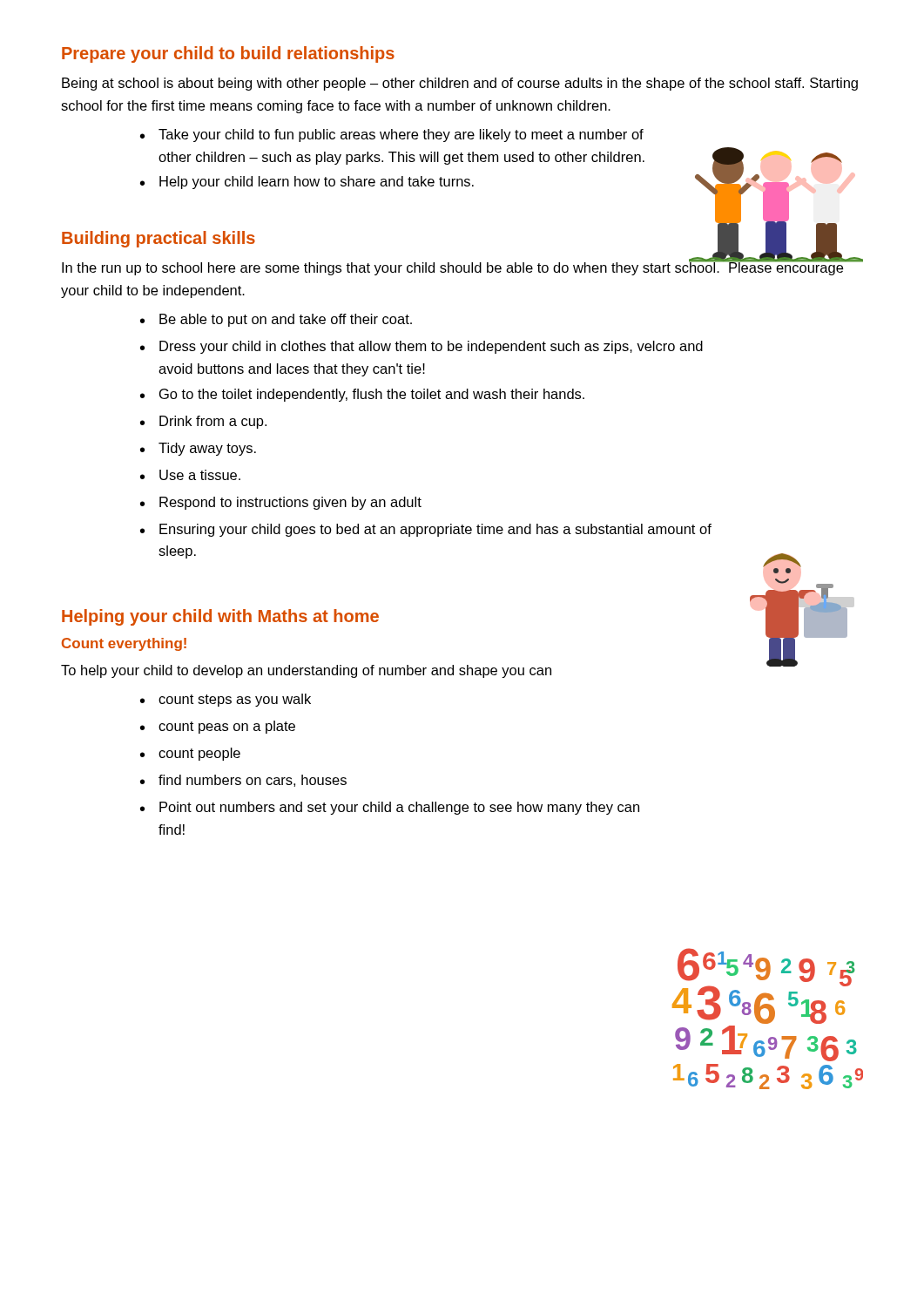Locate the text "Prepare your child to build relationships"

pos(228,53)
